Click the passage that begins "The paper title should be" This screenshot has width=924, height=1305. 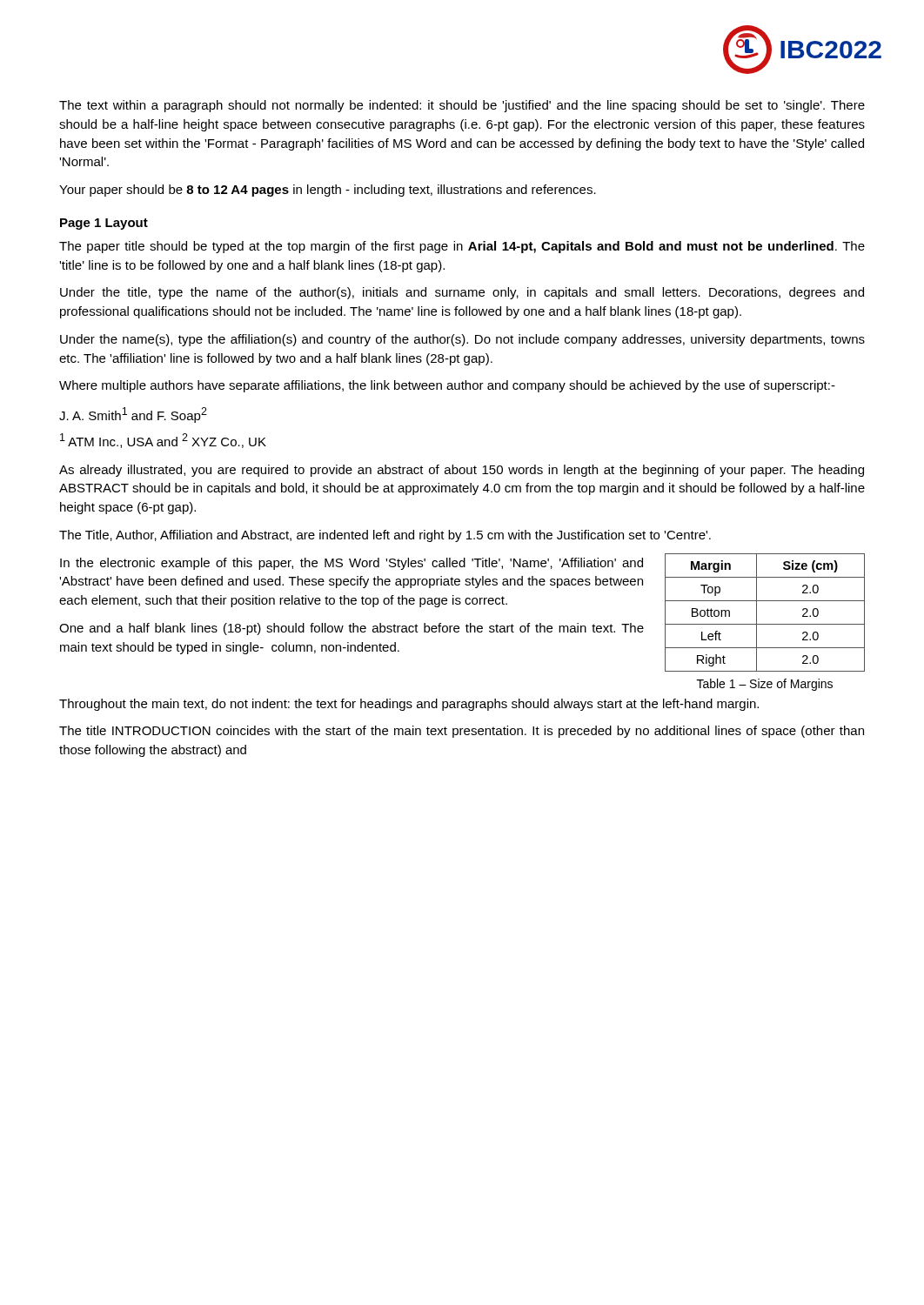[x=462, y=255]
